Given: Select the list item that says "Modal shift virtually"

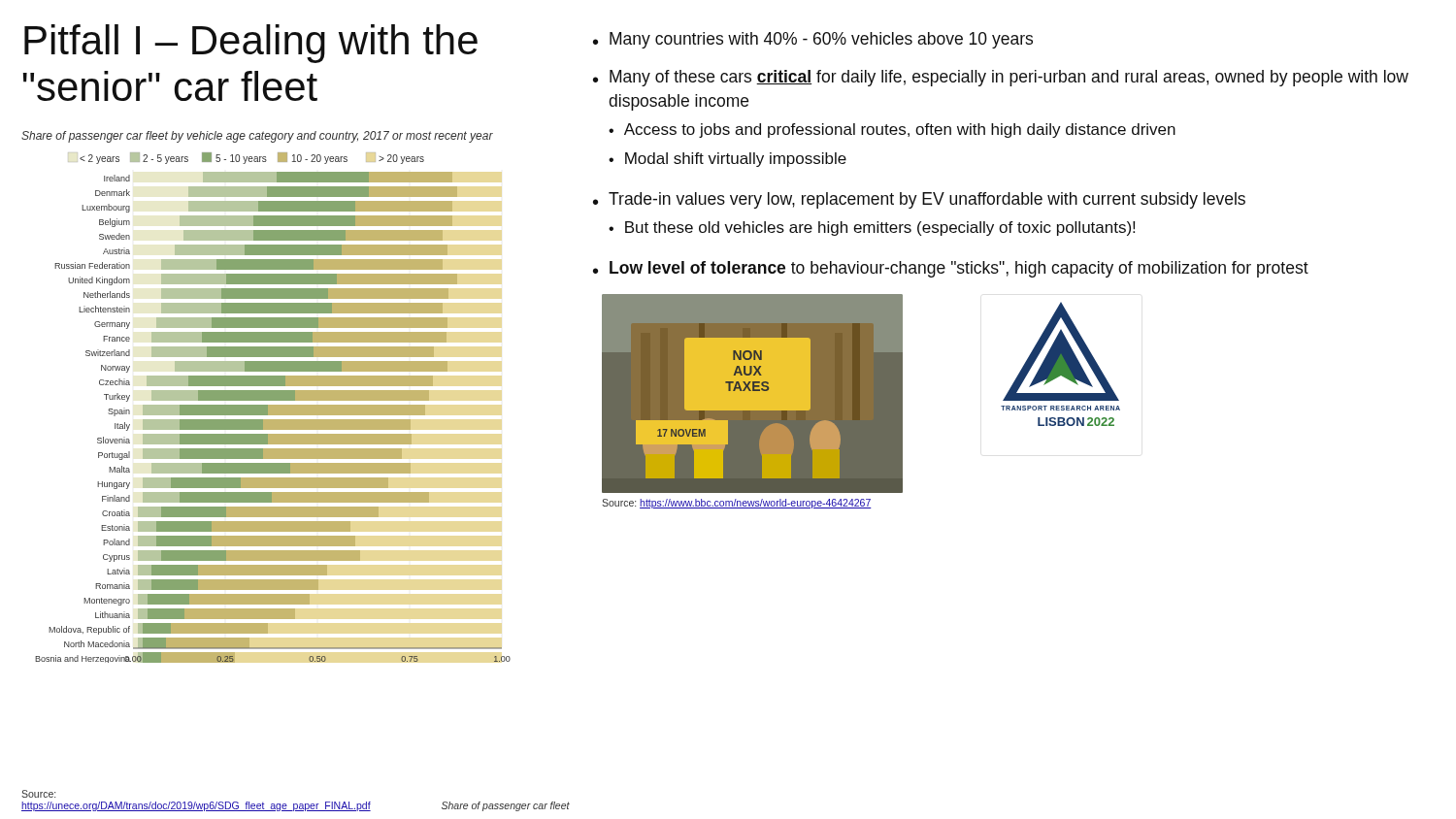Looking at the screenshot, I should coord(735,159).
